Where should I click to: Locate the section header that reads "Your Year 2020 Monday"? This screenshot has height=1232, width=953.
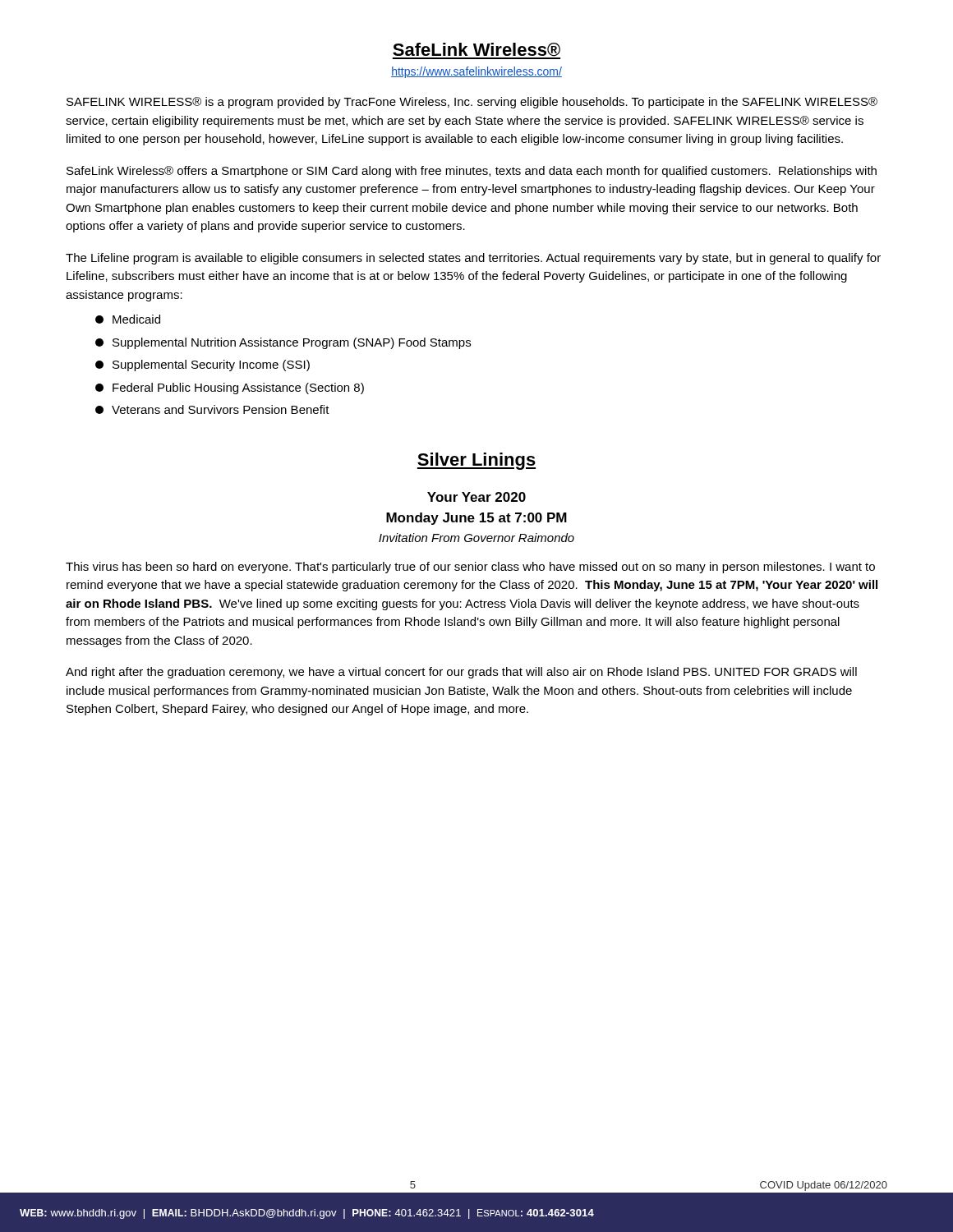(x=476, y=515)
